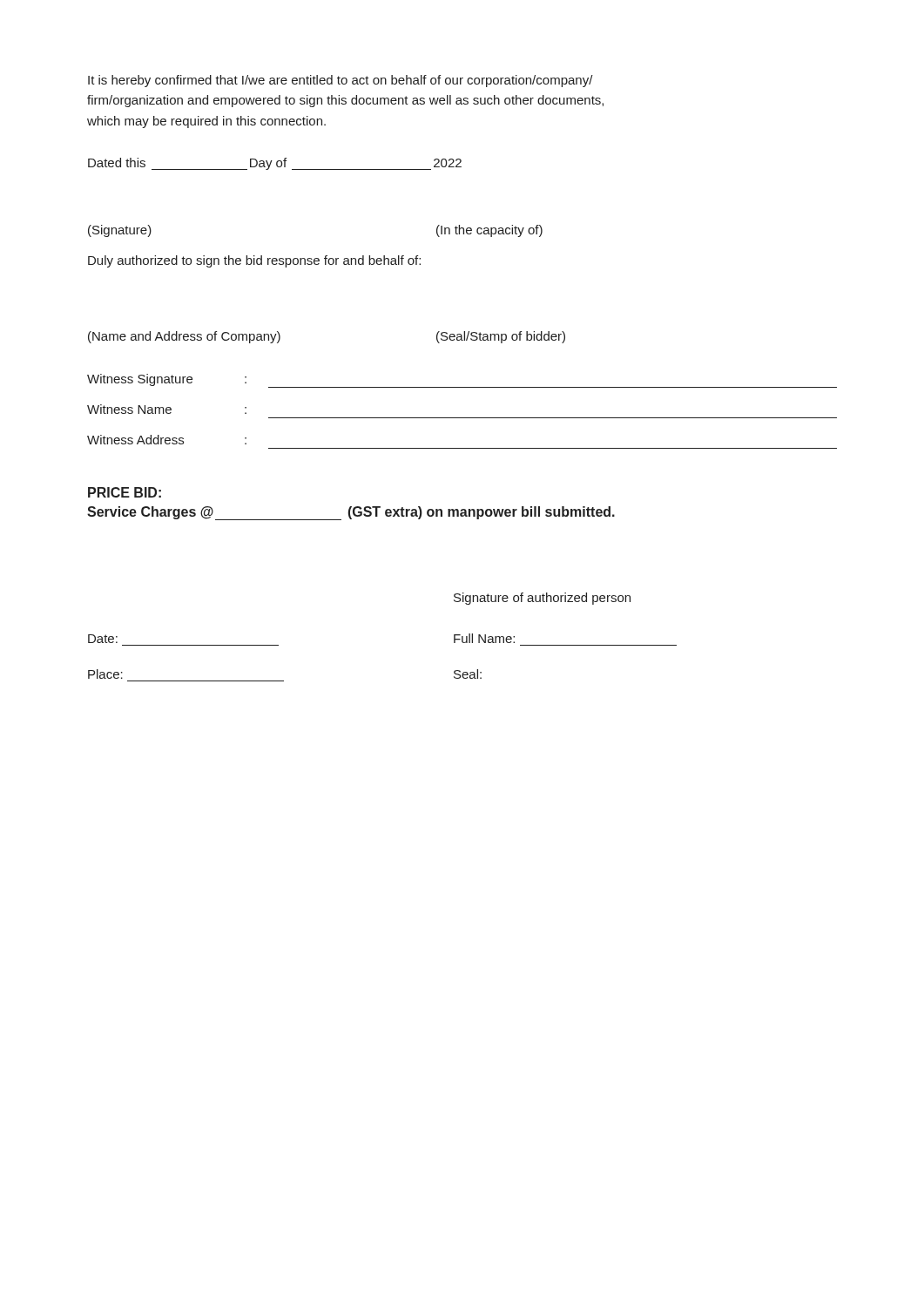Select the text that says "Witness Name :"
The width and height of the screenshot is (924, 1307).
pyautogui.click(x=462, y=410)
